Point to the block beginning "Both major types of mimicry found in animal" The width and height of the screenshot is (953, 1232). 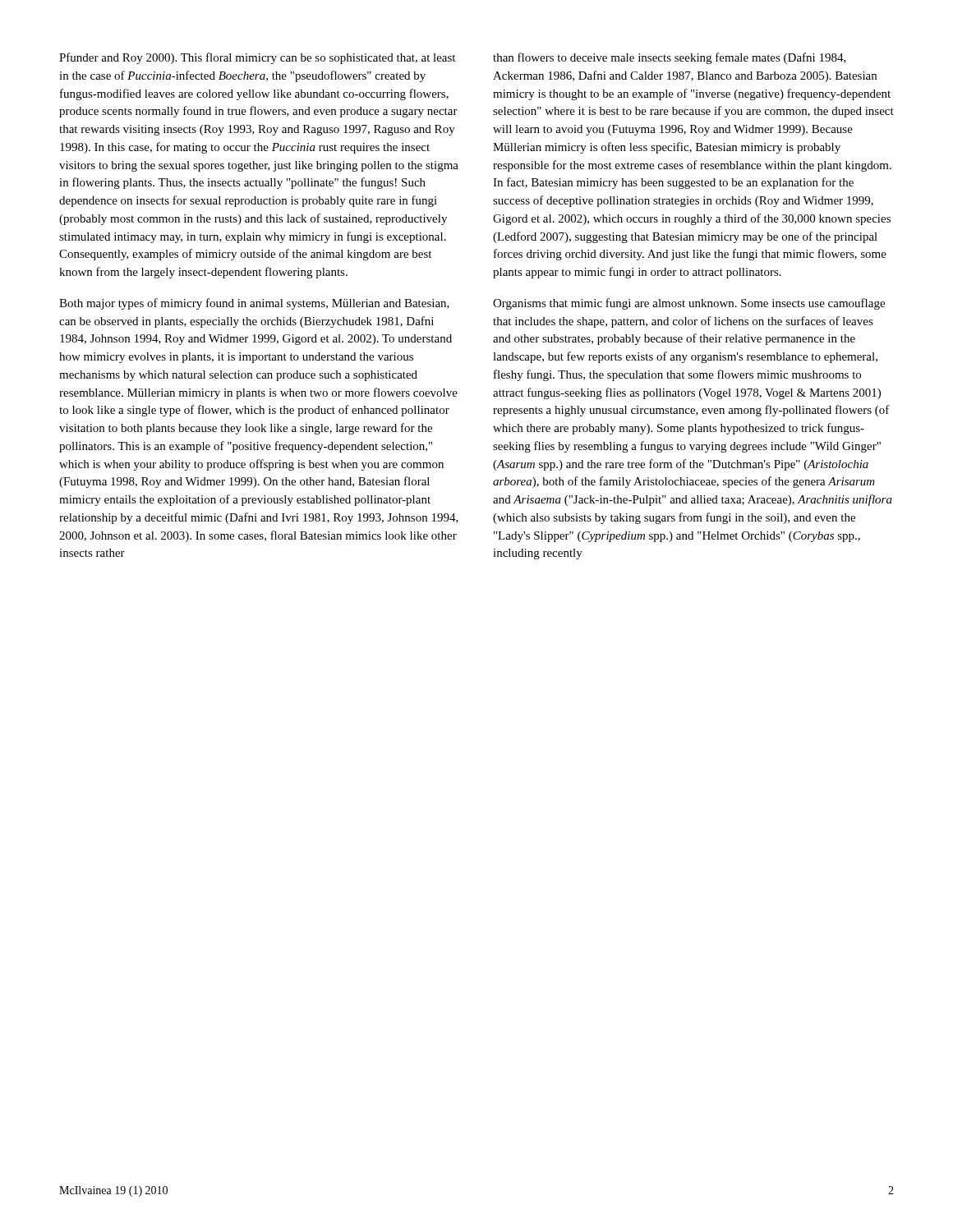(260, 429)
